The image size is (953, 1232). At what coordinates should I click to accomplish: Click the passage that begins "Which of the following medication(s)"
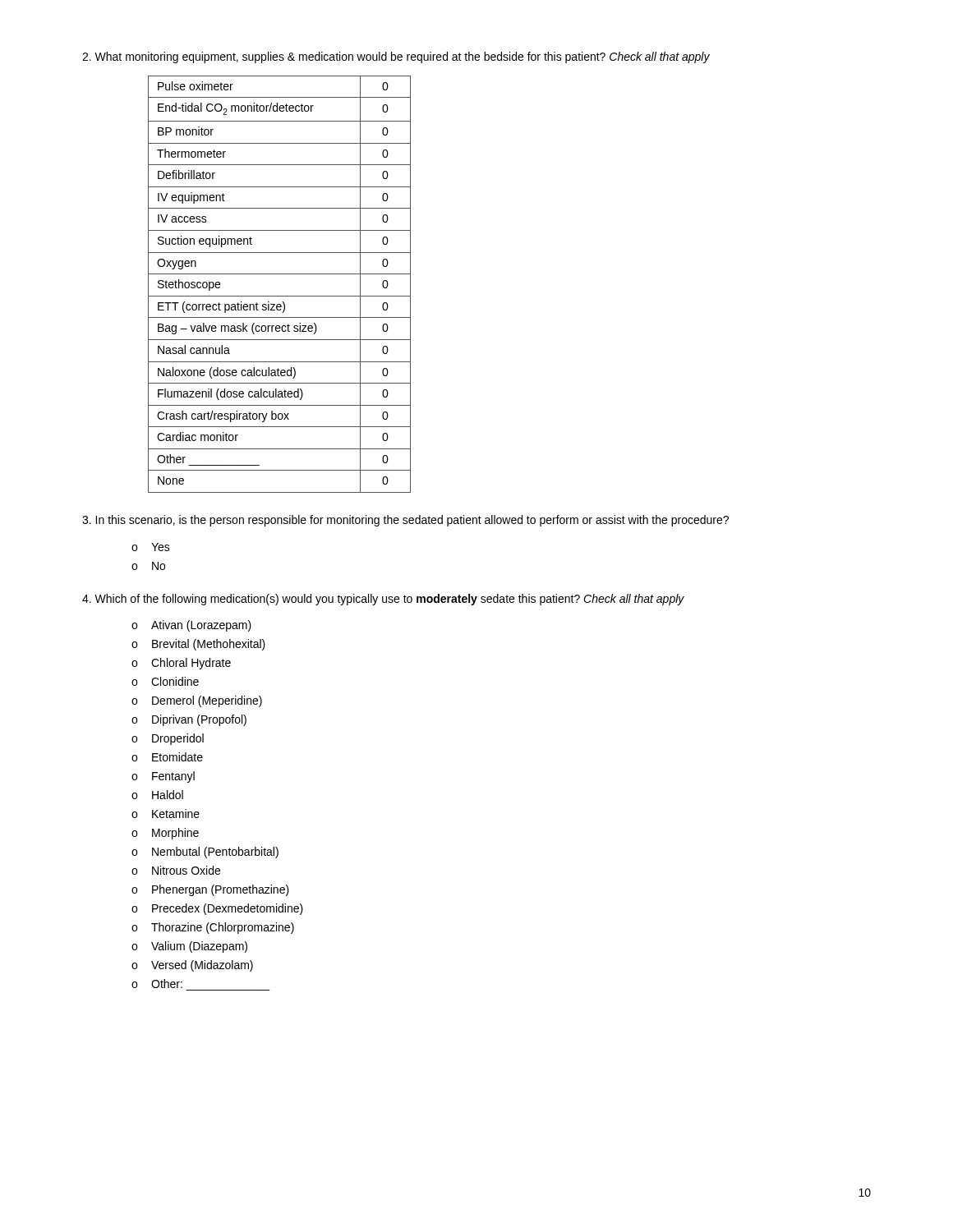[x=383, y=598]
